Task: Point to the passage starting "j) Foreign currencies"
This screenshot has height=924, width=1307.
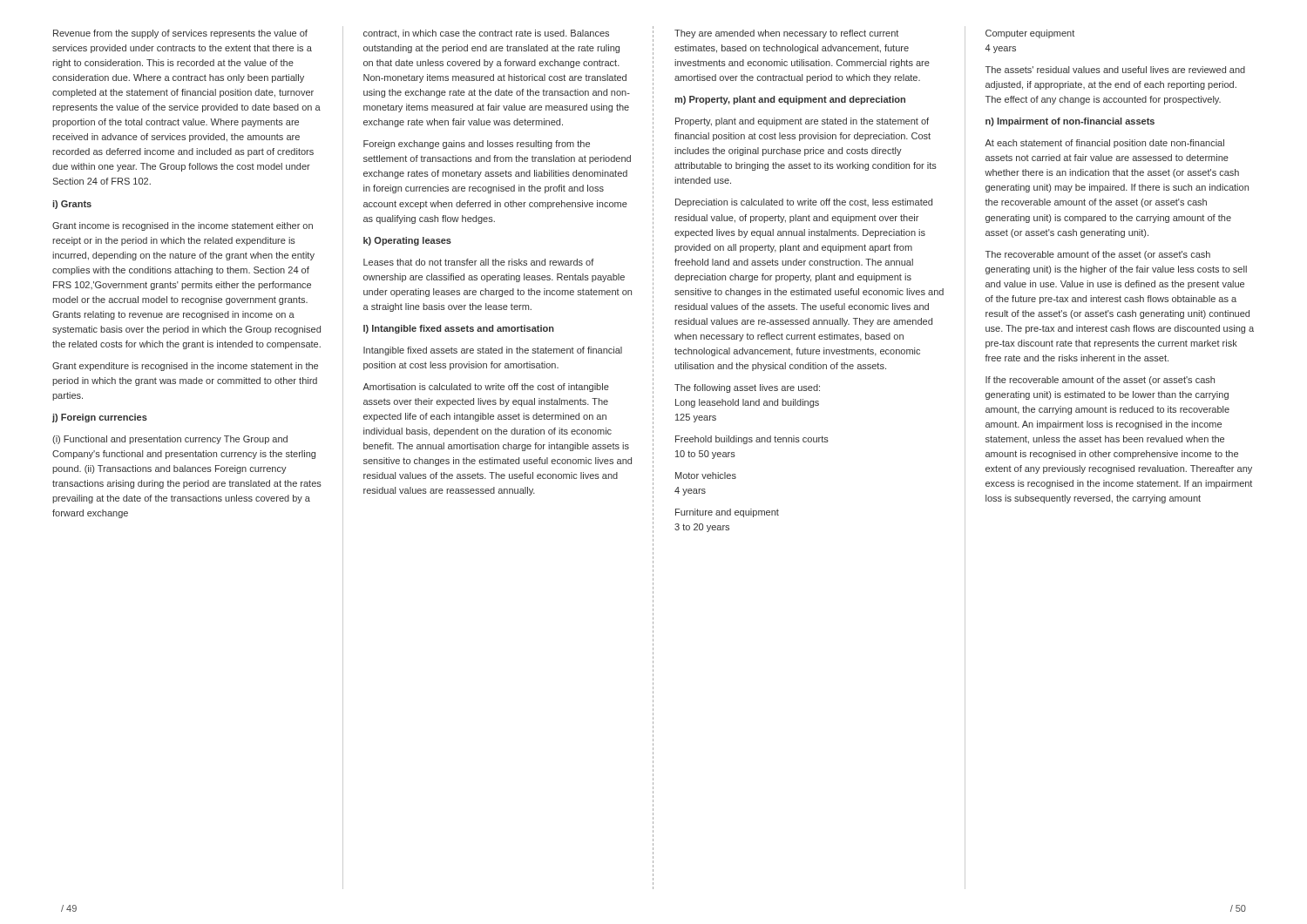Action: (x=100, y=418)
